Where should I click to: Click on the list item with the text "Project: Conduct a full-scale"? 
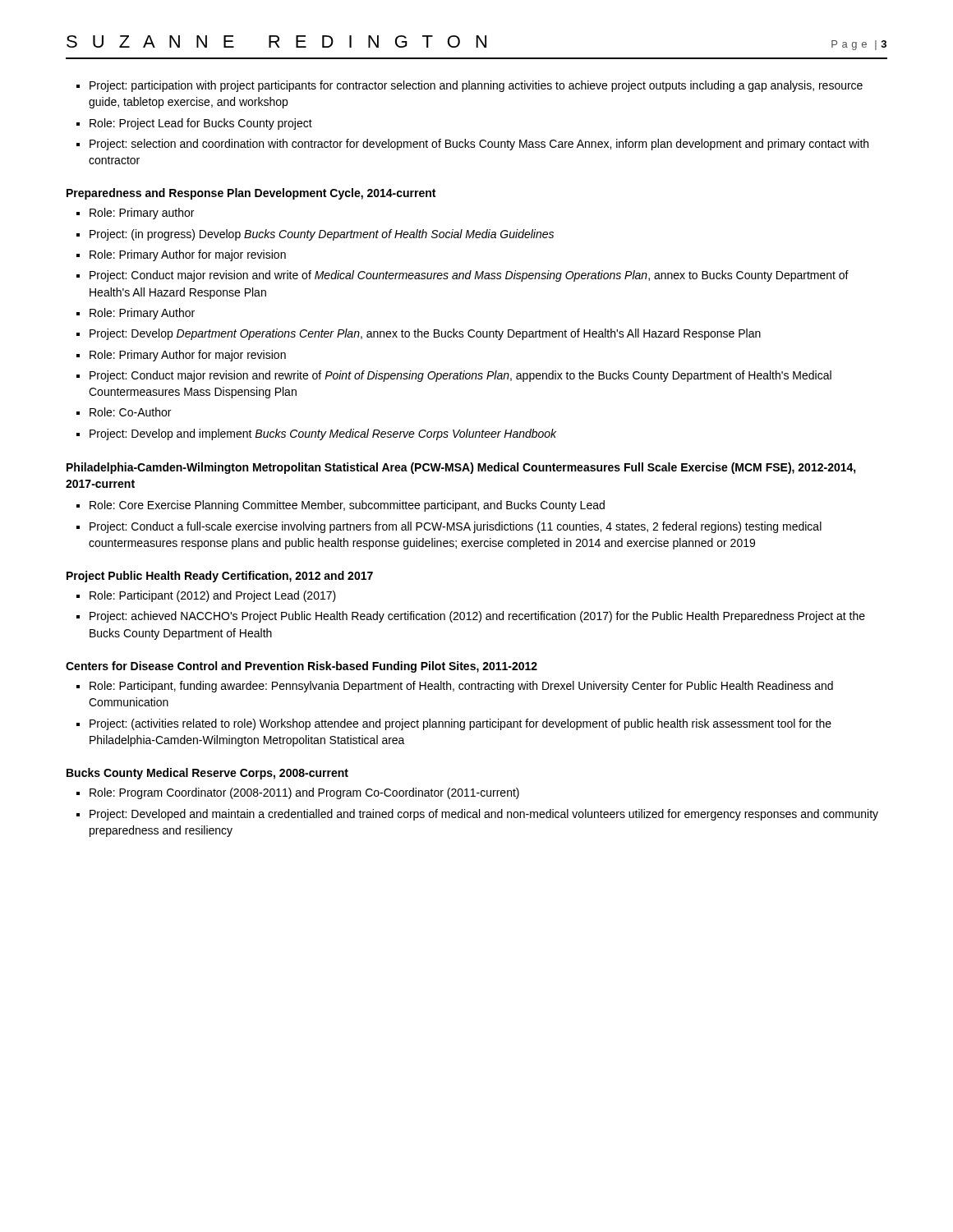455,534
